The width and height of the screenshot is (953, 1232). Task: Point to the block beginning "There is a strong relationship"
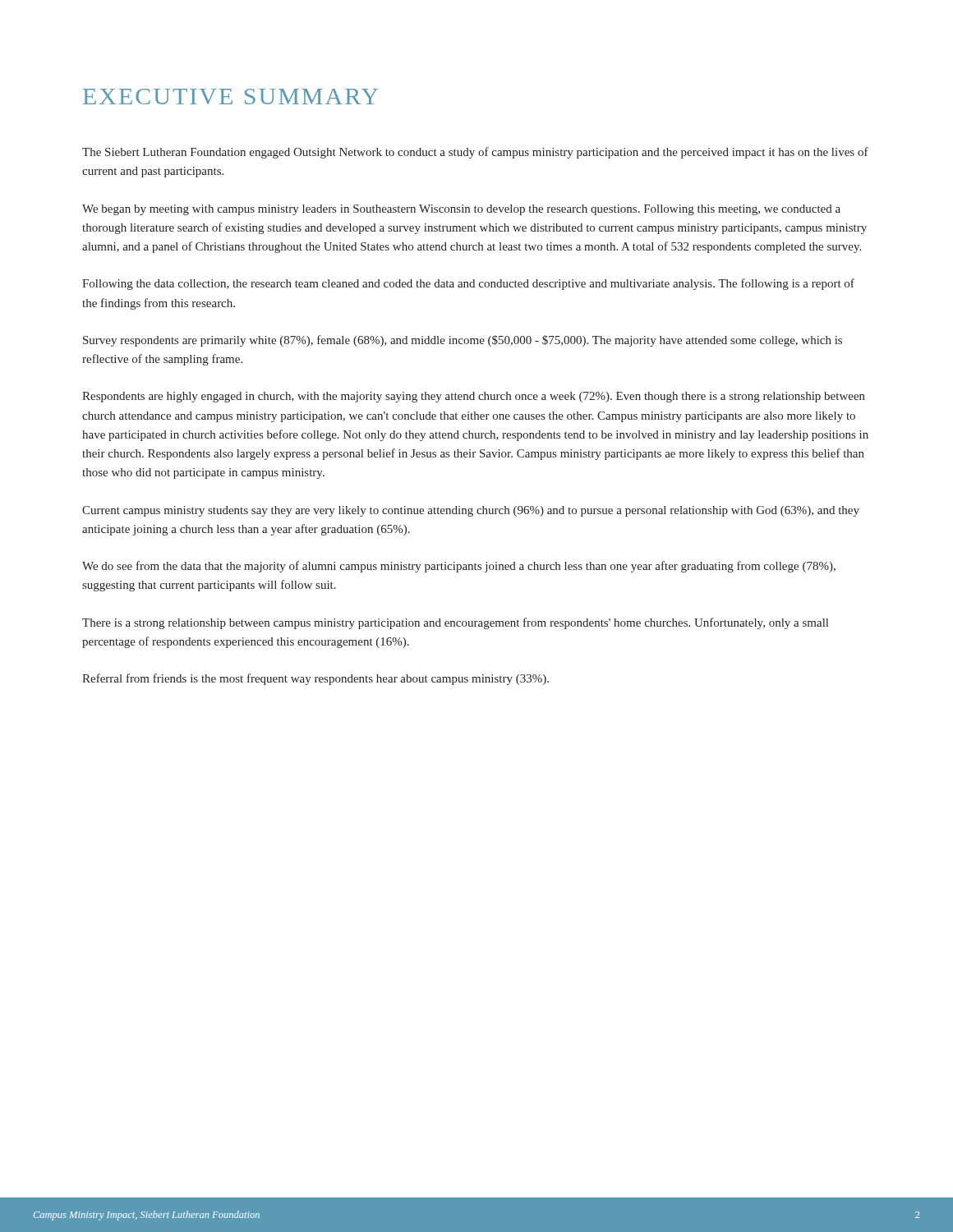coord(456,632)
